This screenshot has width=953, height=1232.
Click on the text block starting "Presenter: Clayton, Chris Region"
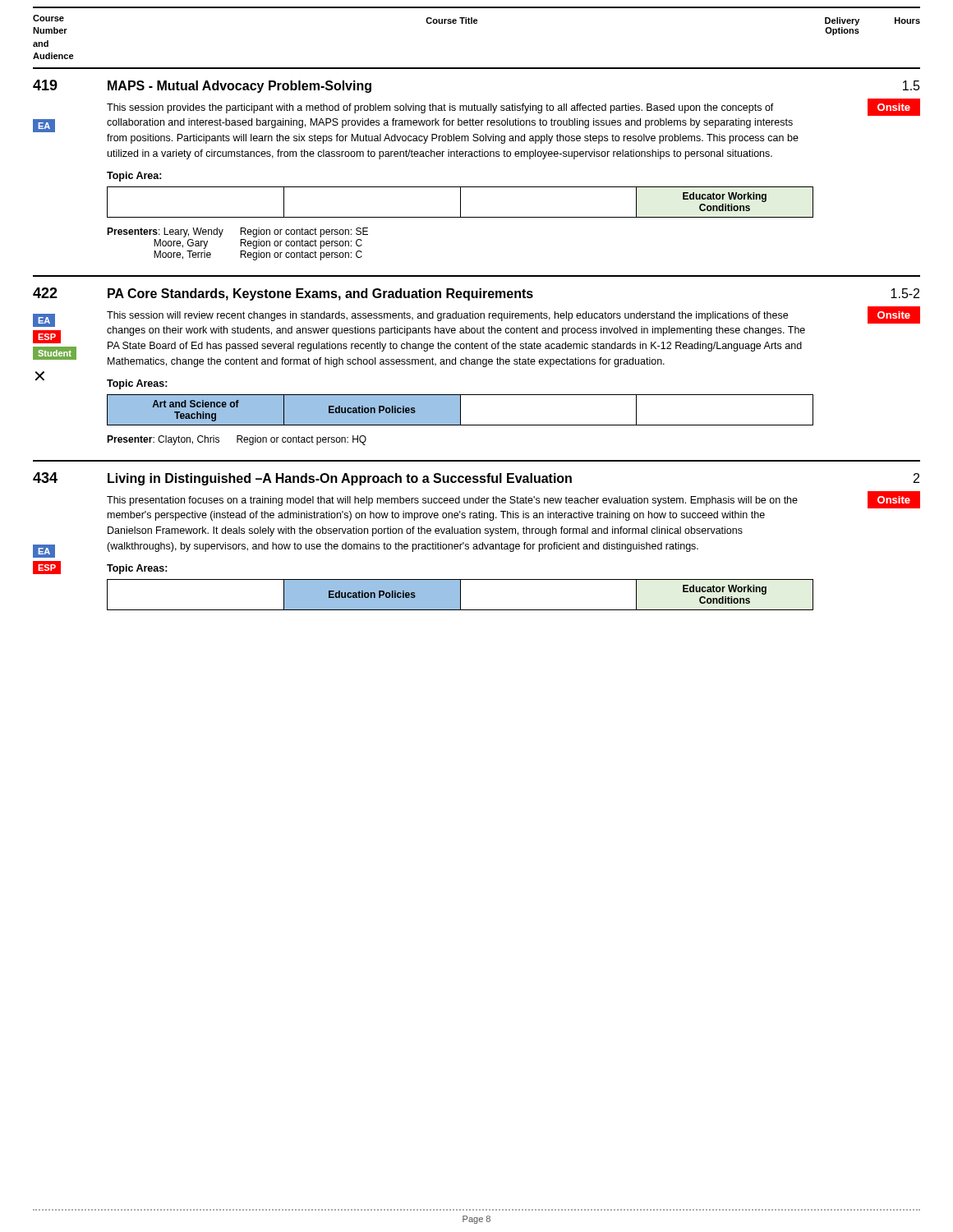tap(237, 439)
